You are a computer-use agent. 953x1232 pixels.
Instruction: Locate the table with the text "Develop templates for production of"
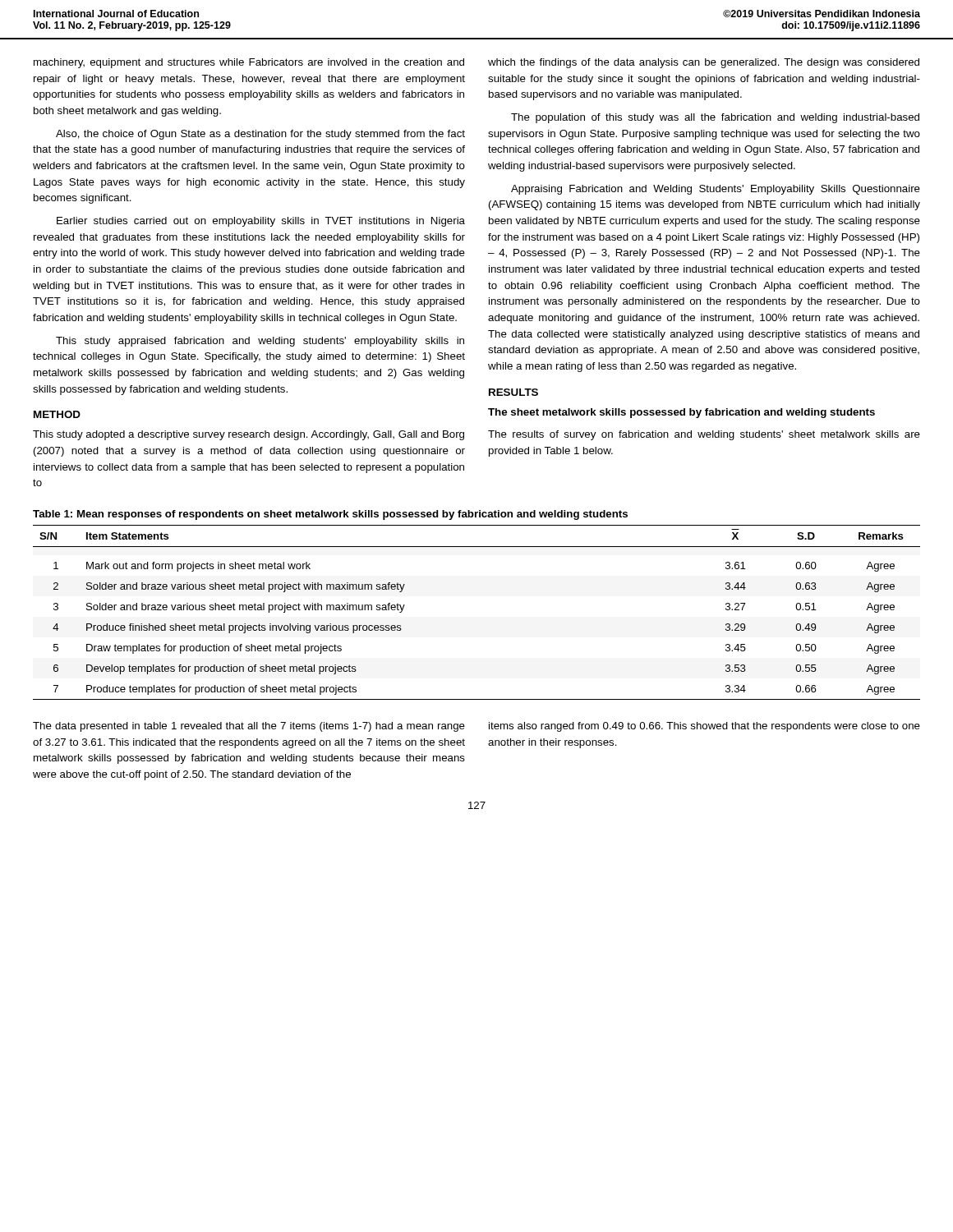[x=476, y=612]
